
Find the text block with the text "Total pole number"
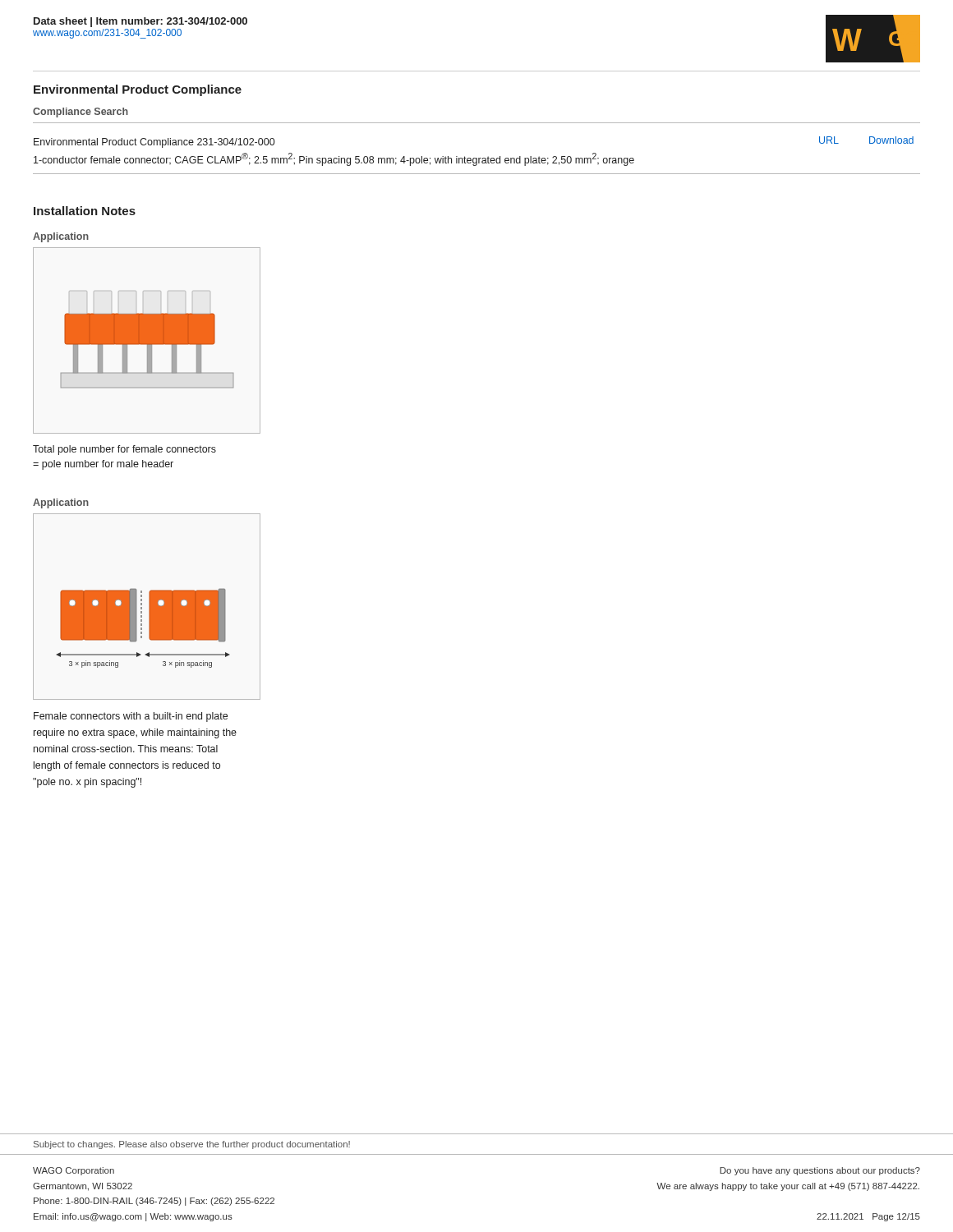click(x=125, y=457)
